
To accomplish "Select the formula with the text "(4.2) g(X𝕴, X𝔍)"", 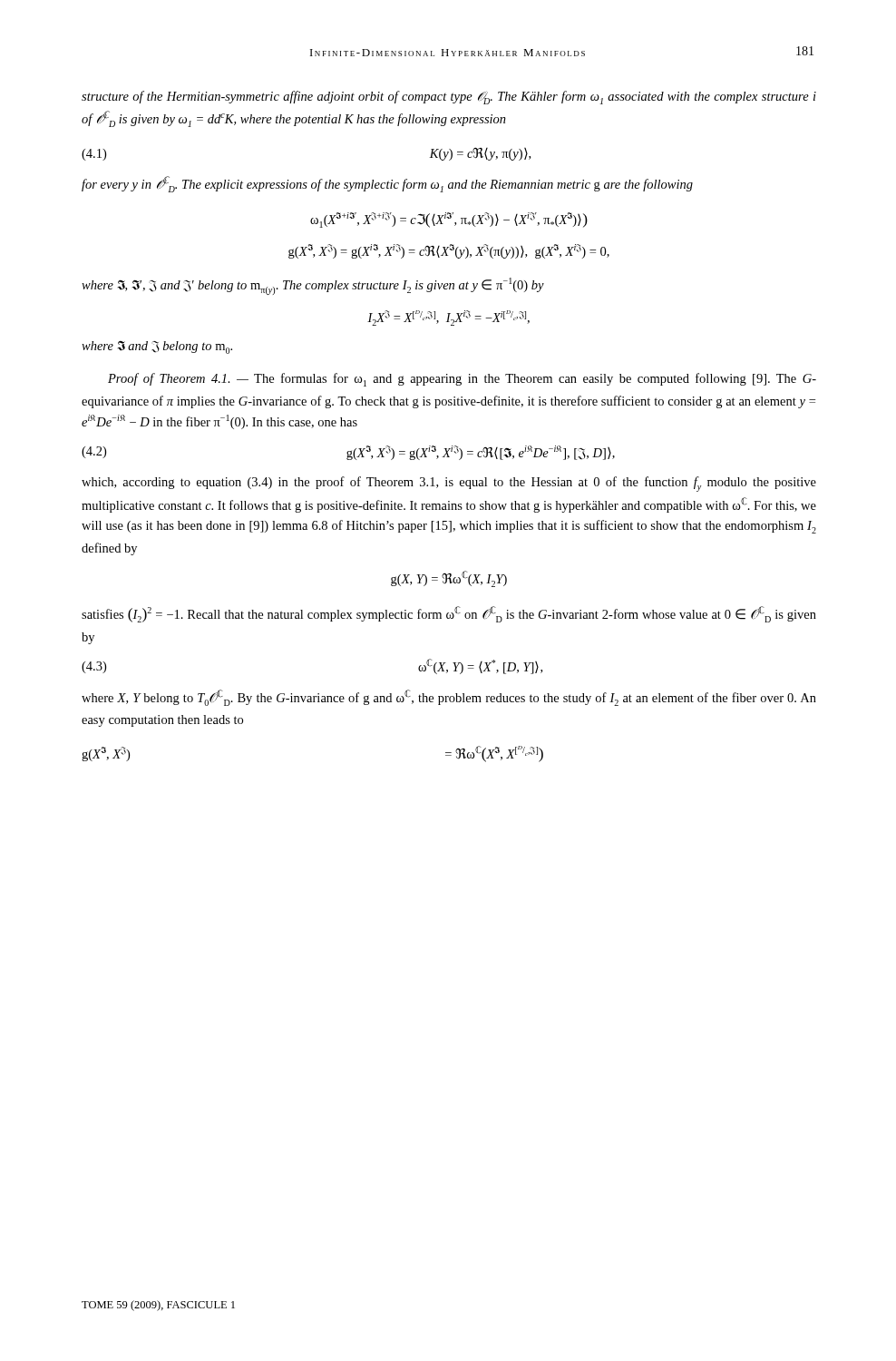I will tap(449, 452).
